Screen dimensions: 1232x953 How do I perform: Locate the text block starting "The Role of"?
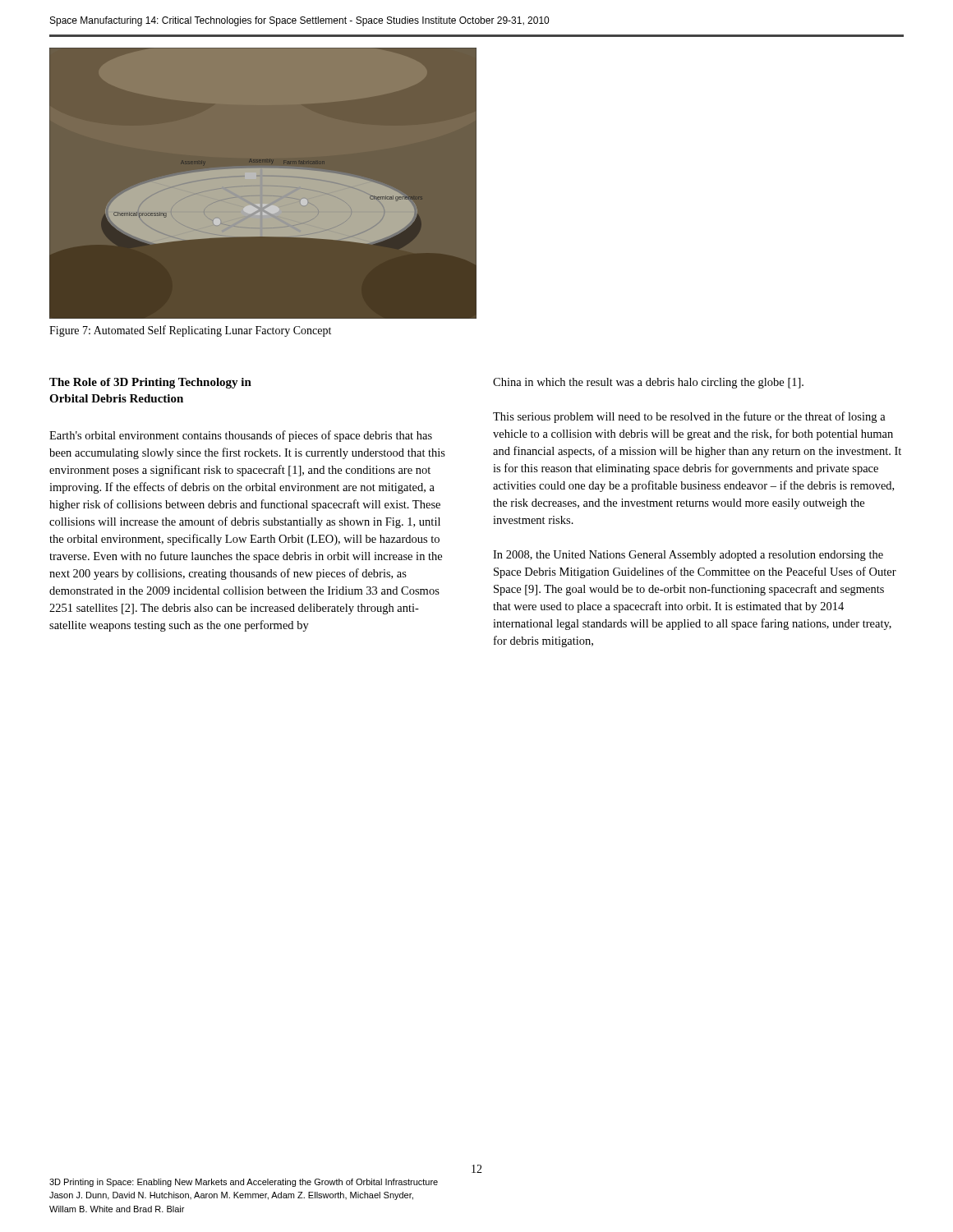[150, 390]
